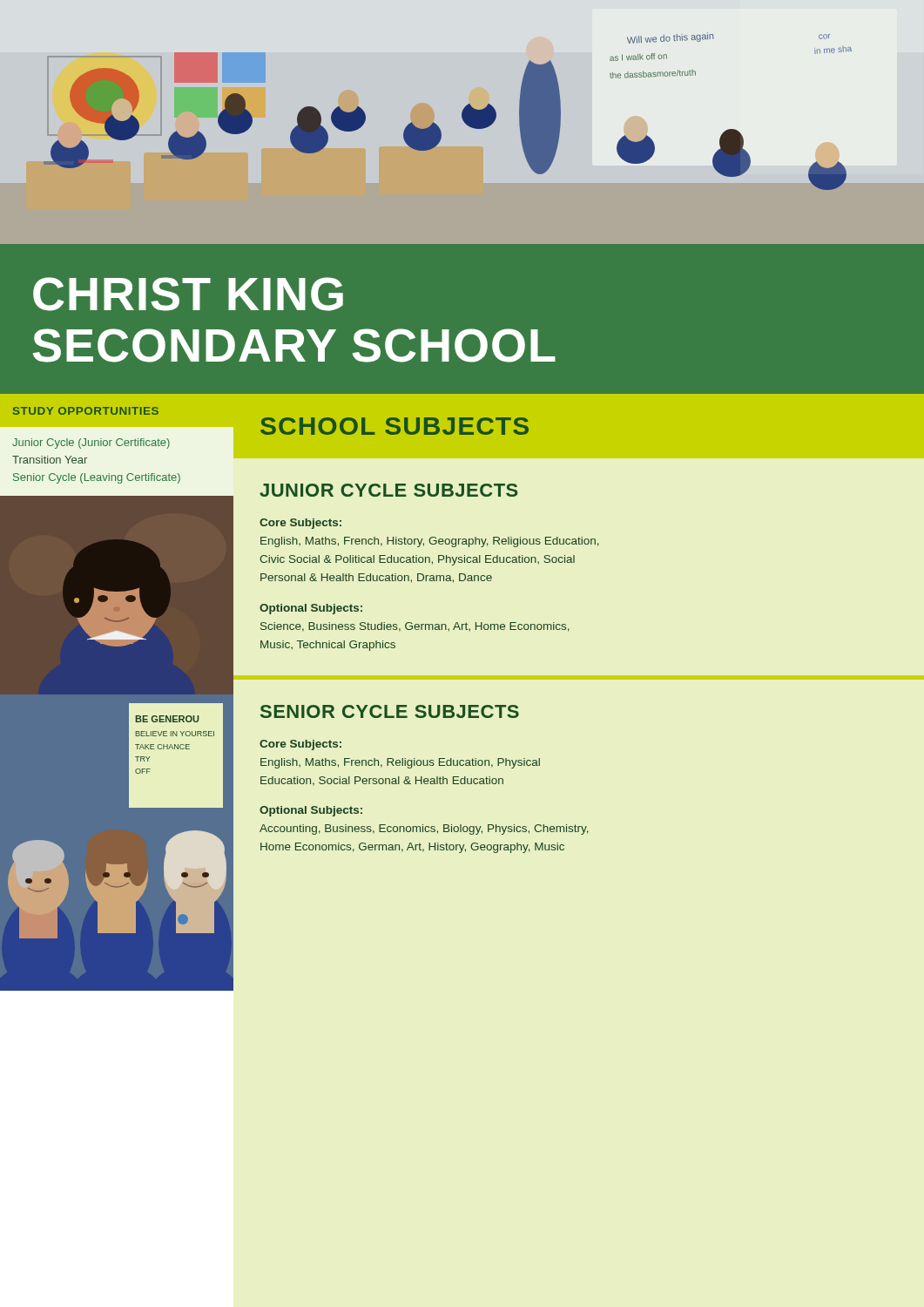Navigate to the passage starting "SCHOOL SUBJECTS"

(x=395, y=426)
